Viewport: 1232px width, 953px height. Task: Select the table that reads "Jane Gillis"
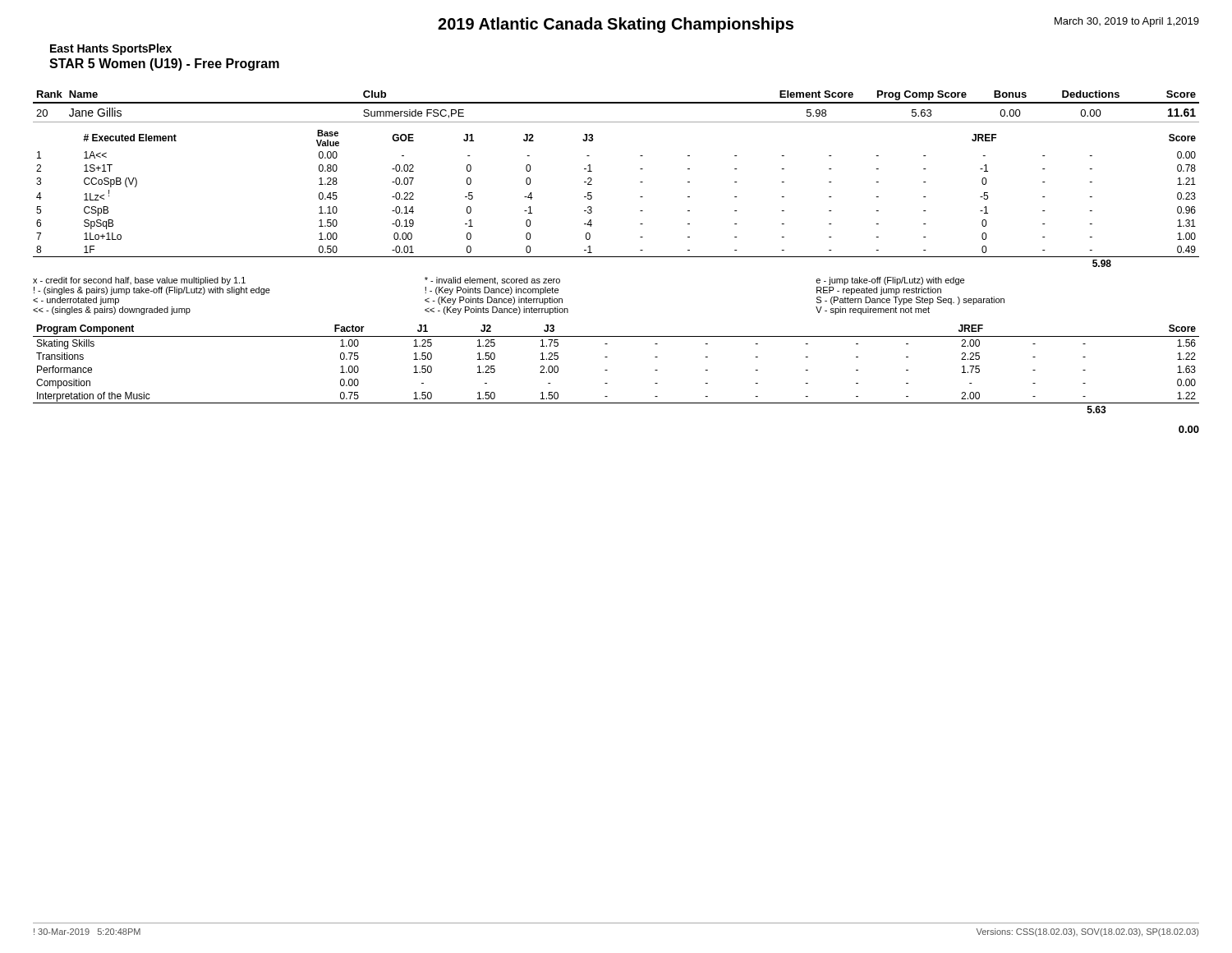(x=616, y=261)
